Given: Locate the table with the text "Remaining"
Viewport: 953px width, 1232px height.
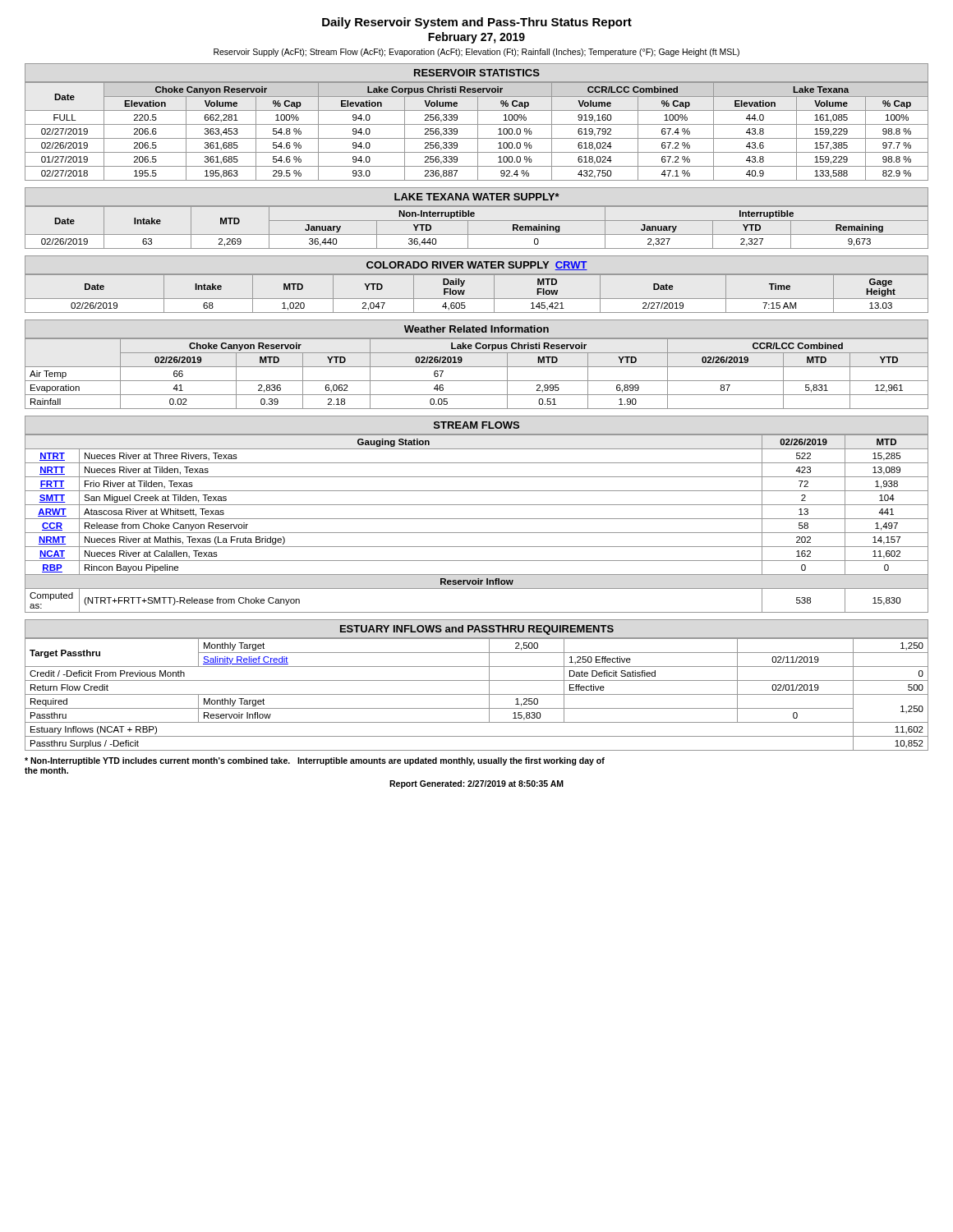Looking at the screenshot, I should (x=476, y=227).
